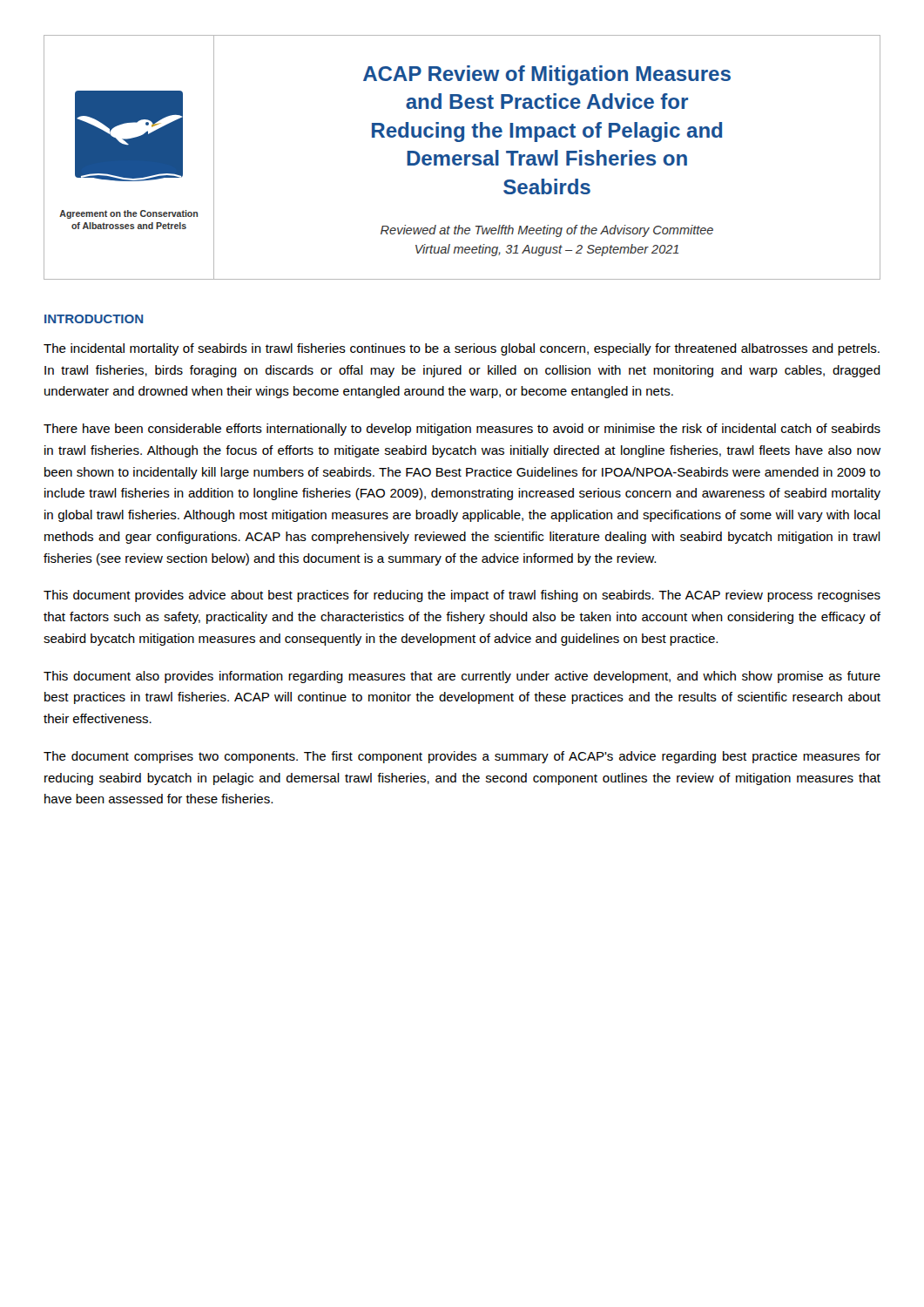Click on the logo

click(x=462, y=157)
